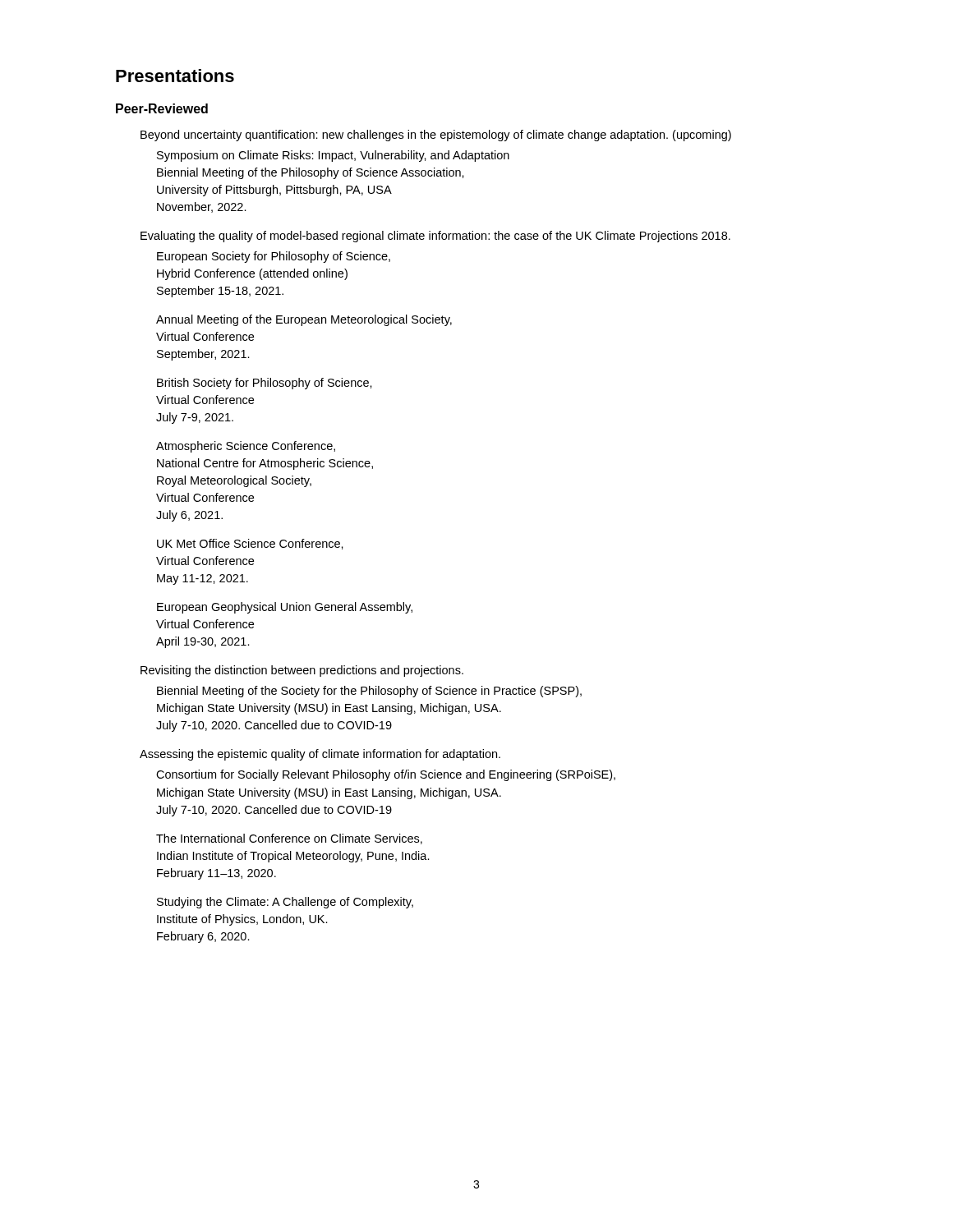Click on the list item containing "Studying the Climate: A Challenge of"
The width and height of the screenshot is (953, 1232).
point(285,919)
